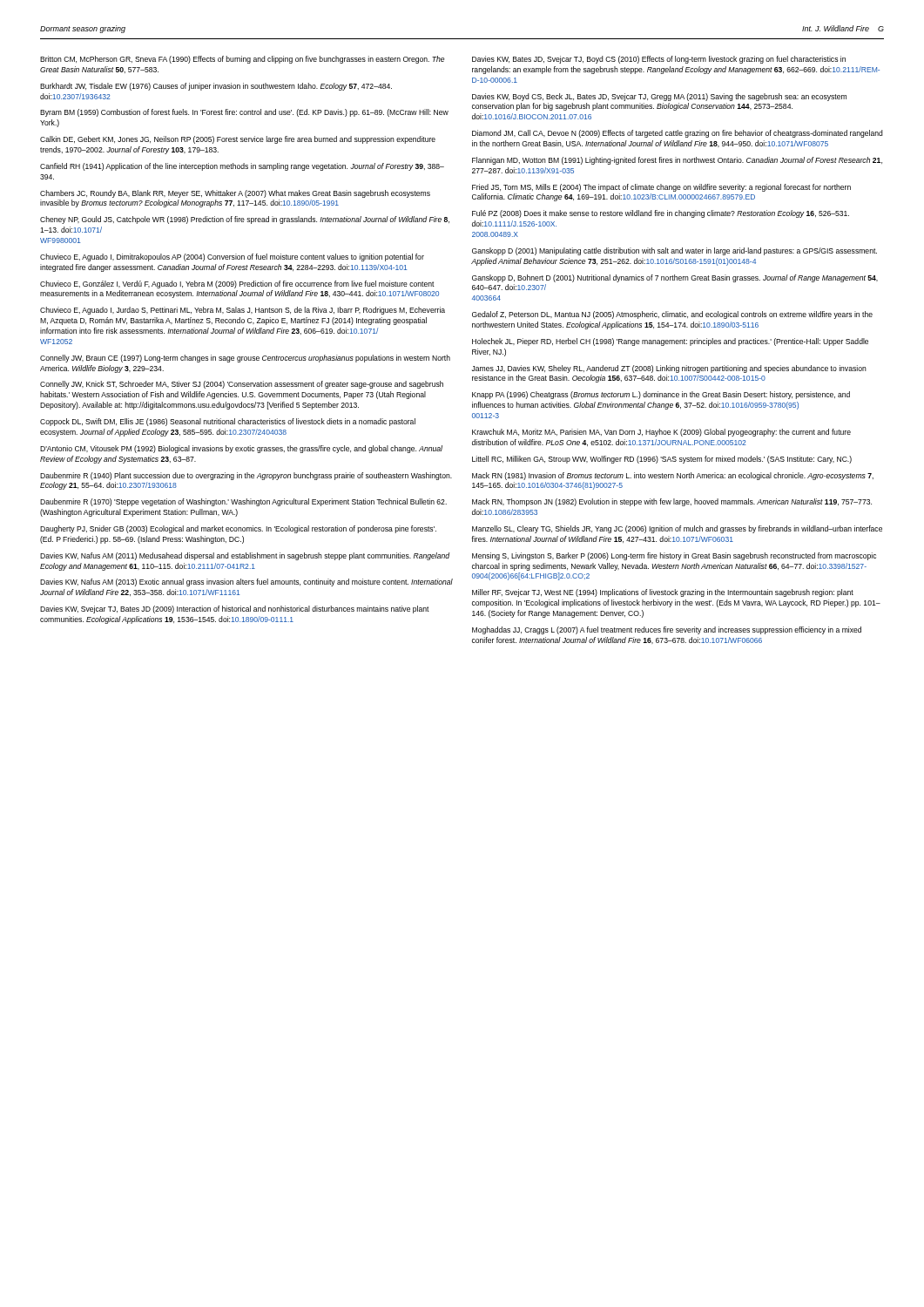Locate the passage starting "Daubenmire R (1940) Plant succession due to overgrazing"

click(x=246, y=480)
